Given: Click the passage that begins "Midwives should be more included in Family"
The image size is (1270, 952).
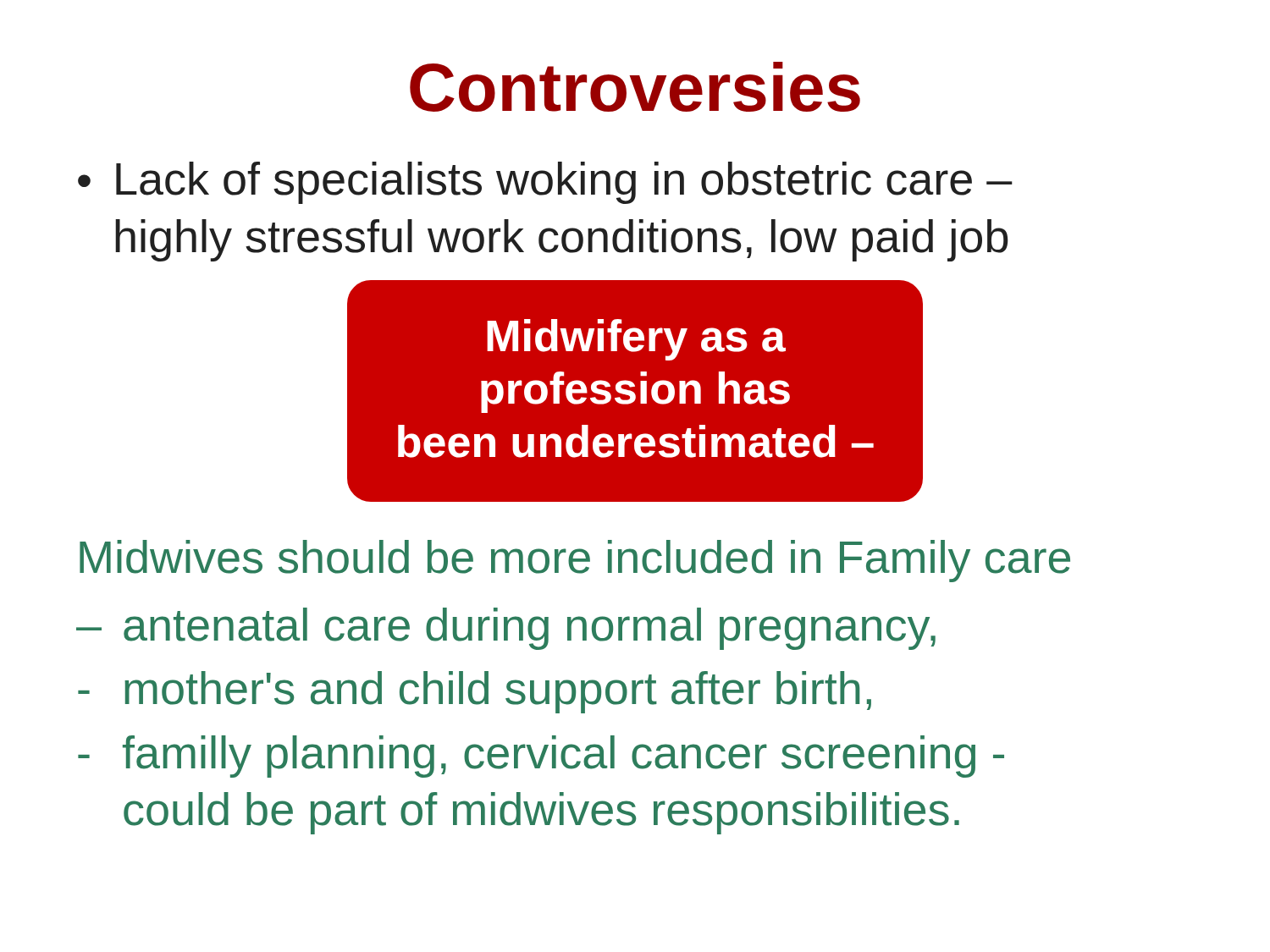Looking at the screenshot, I should click(574, 557).
